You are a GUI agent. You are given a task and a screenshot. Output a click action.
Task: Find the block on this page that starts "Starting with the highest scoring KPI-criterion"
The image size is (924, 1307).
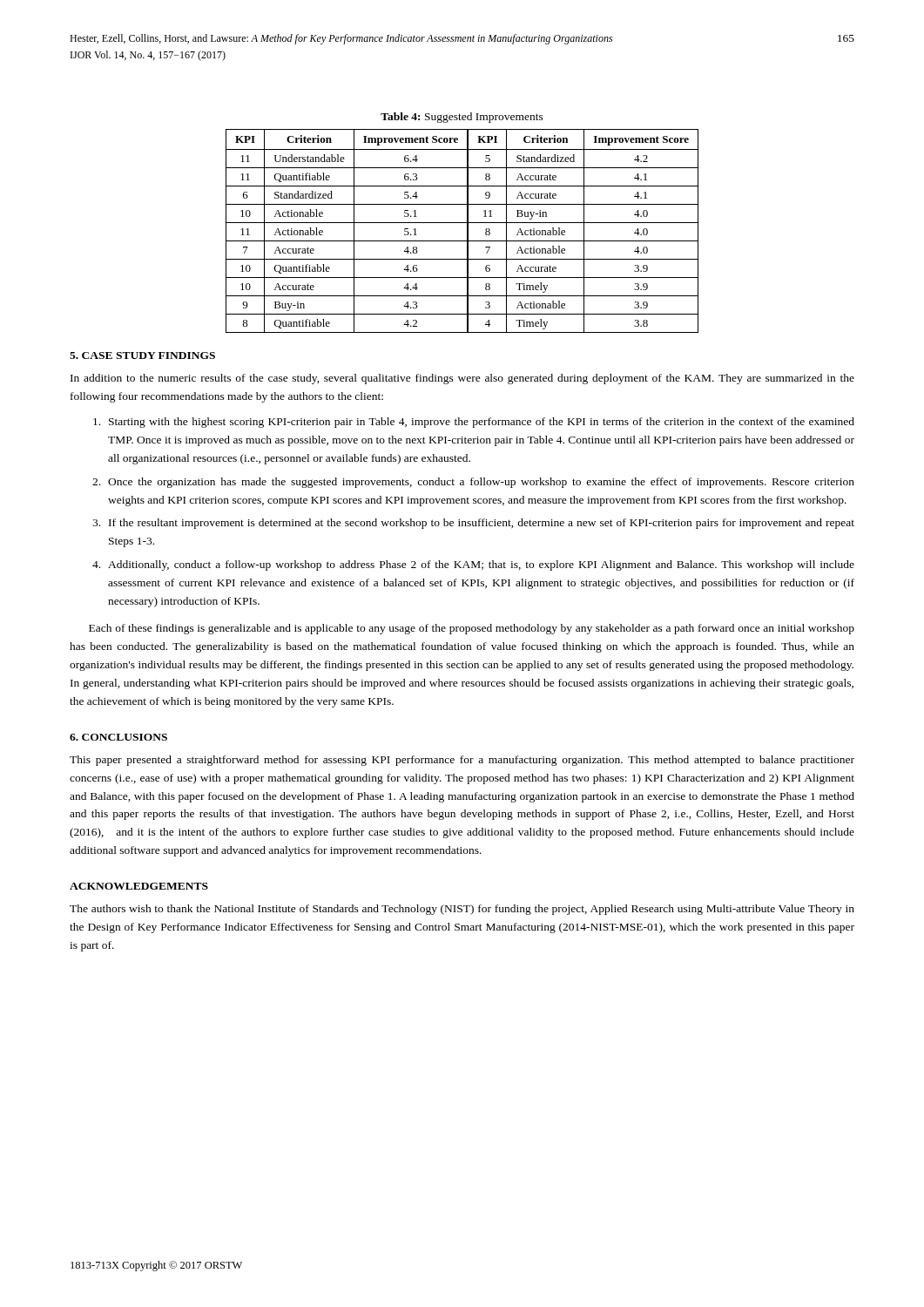(462, 440)
